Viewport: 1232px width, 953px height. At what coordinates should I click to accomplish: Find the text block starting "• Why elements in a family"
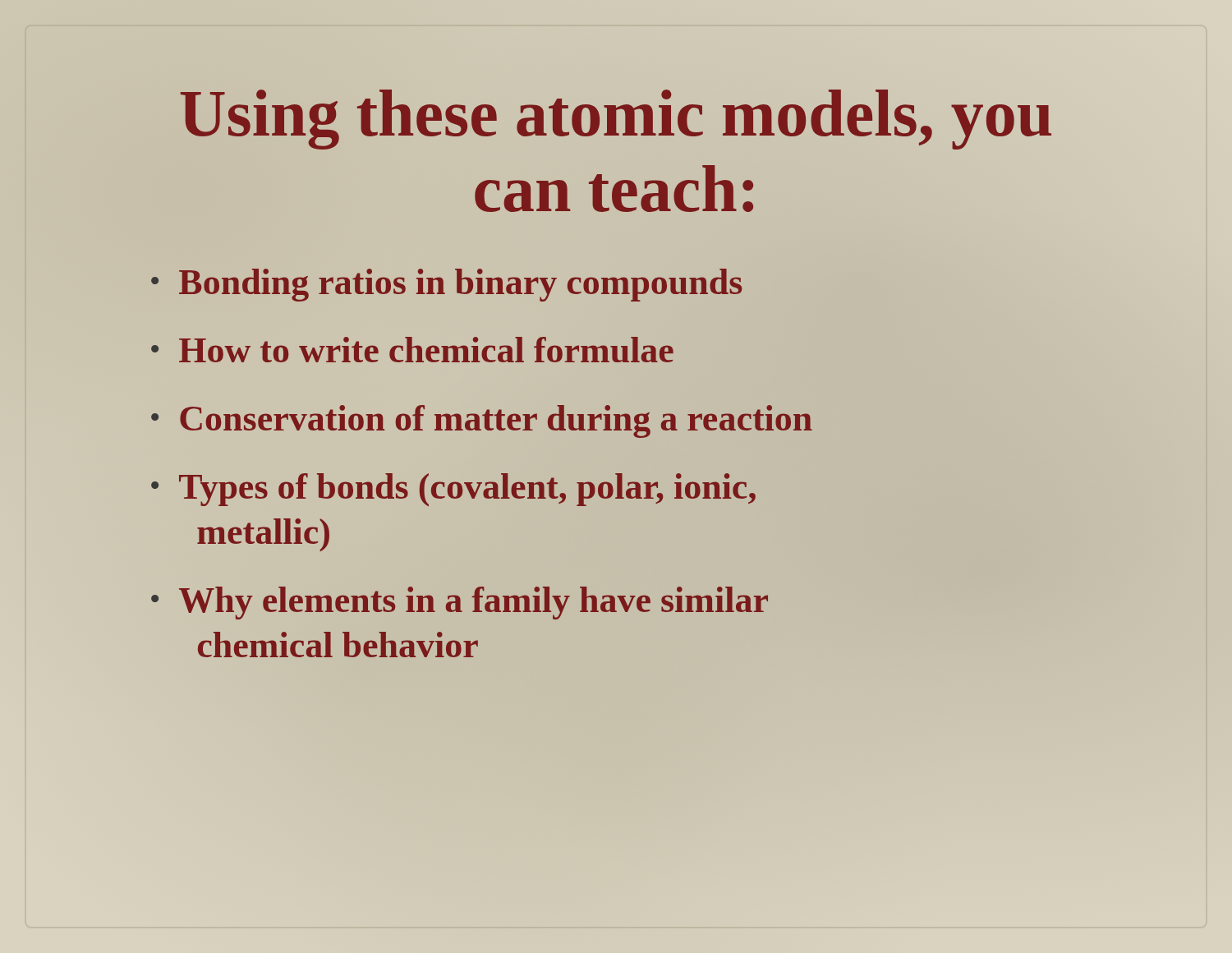pyautogui.click(x=459, y=623)
